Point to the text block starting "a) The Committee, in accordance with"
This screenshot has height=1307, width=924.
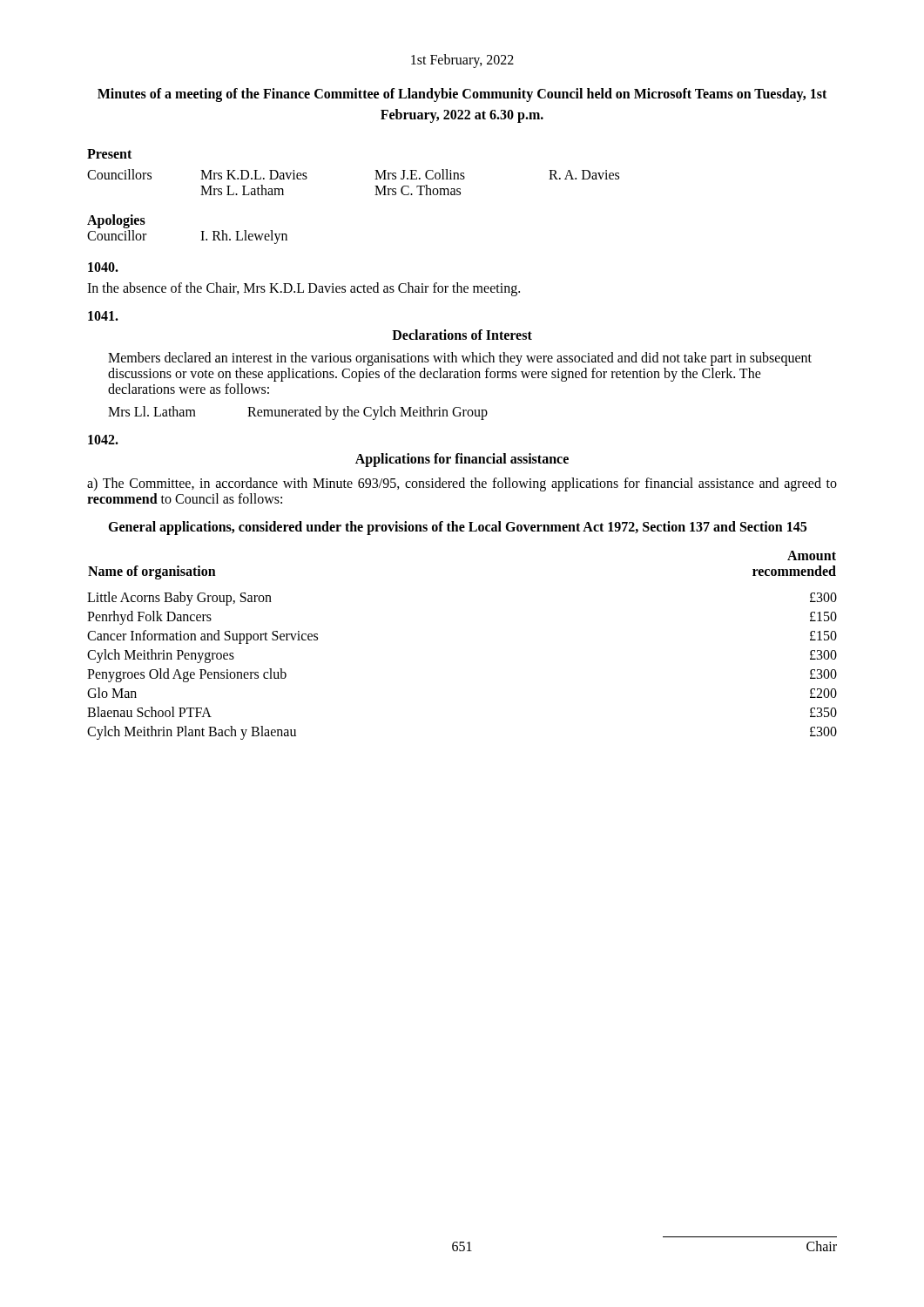pyautogui.click(x=462, y=491)
